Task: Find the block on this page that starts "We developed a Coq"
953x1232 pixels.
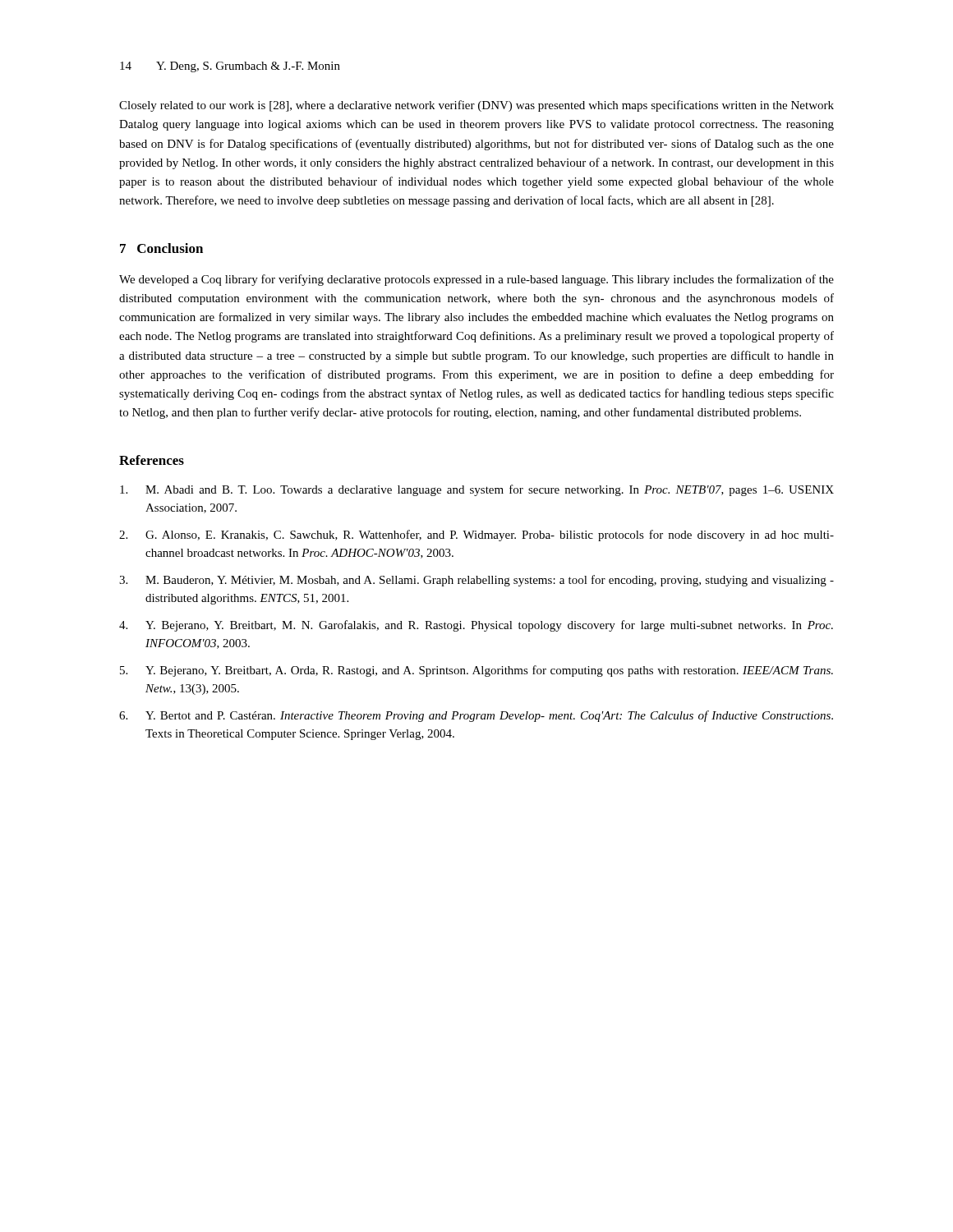Action: click(476, 346)
